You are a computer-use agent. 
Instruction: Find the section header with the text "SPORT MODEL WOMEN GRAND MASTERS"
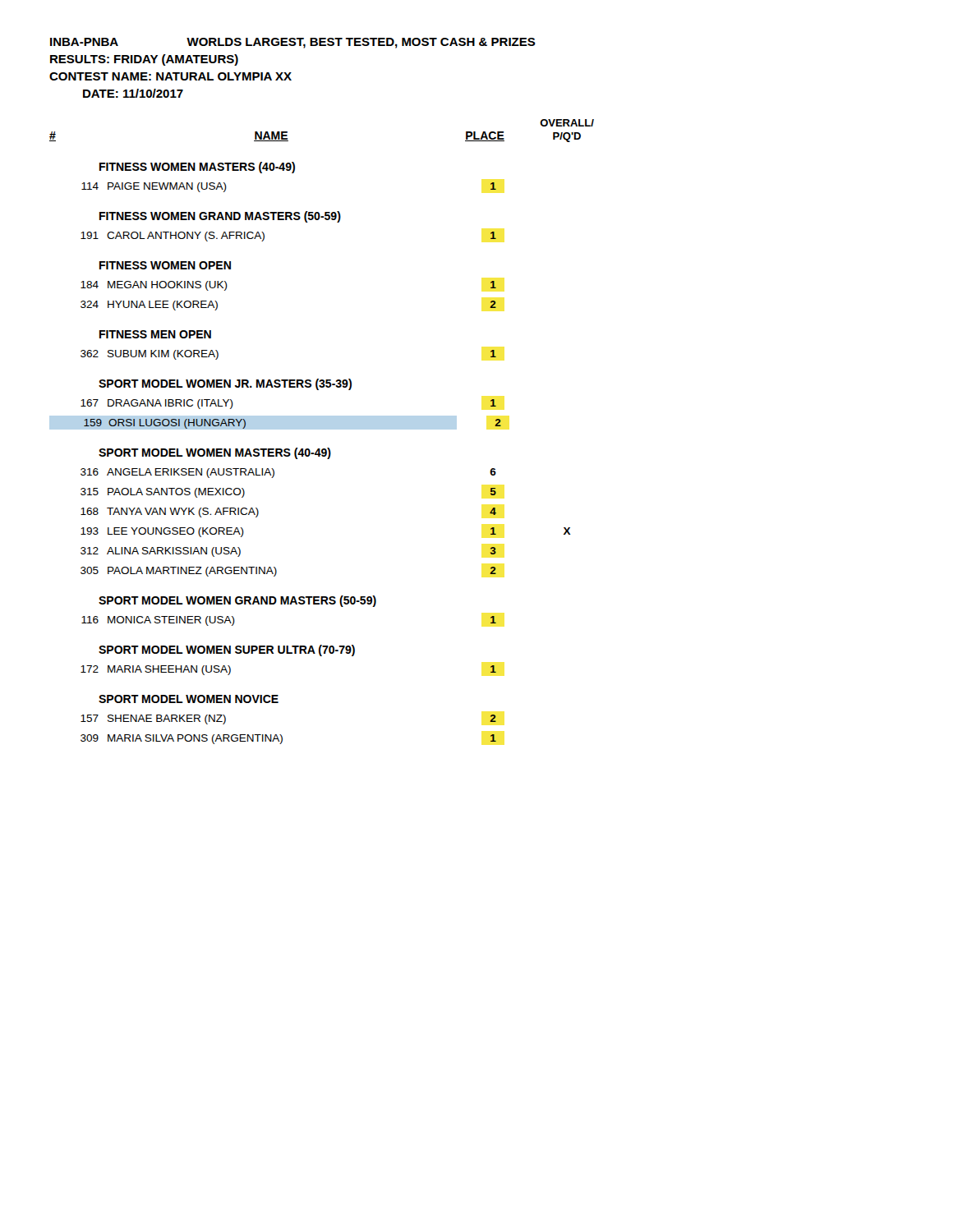pyautogui.click(x=237, y=601)
